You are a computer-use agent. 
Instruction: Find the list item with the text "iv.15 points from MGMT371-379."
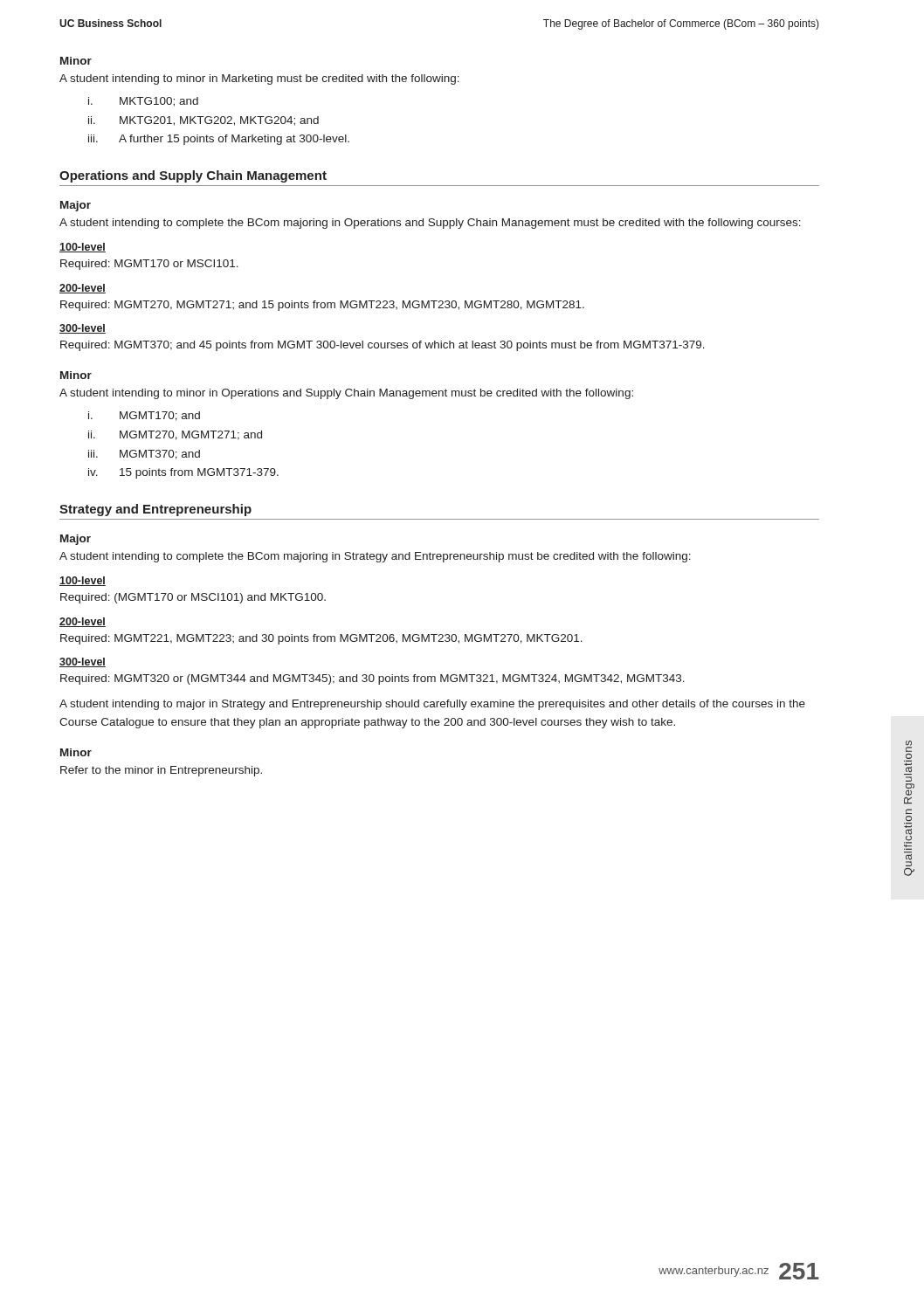point(183,472)
